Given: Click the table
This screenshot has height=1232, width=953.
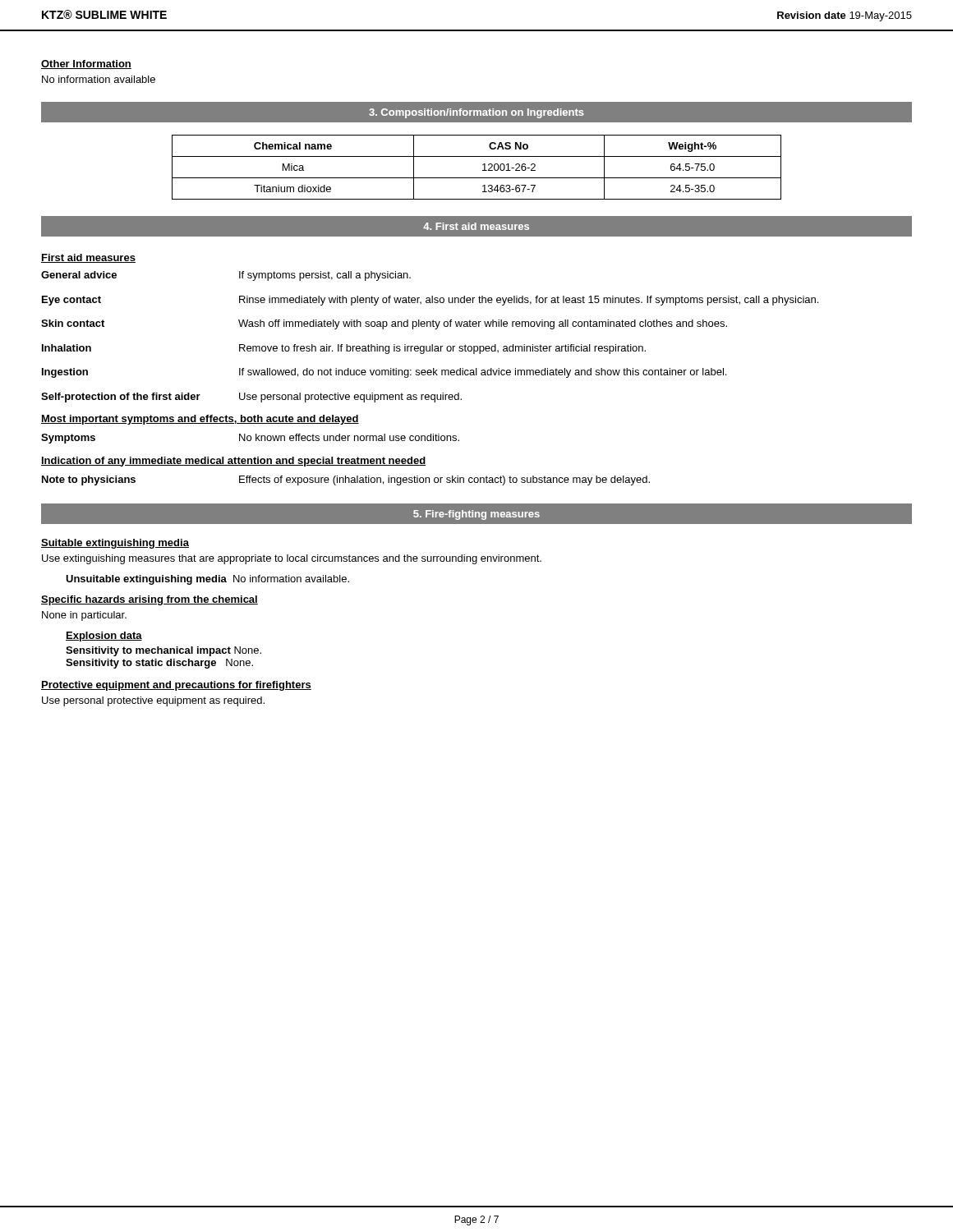Looking at the screenshot, I should pos(476,167).
